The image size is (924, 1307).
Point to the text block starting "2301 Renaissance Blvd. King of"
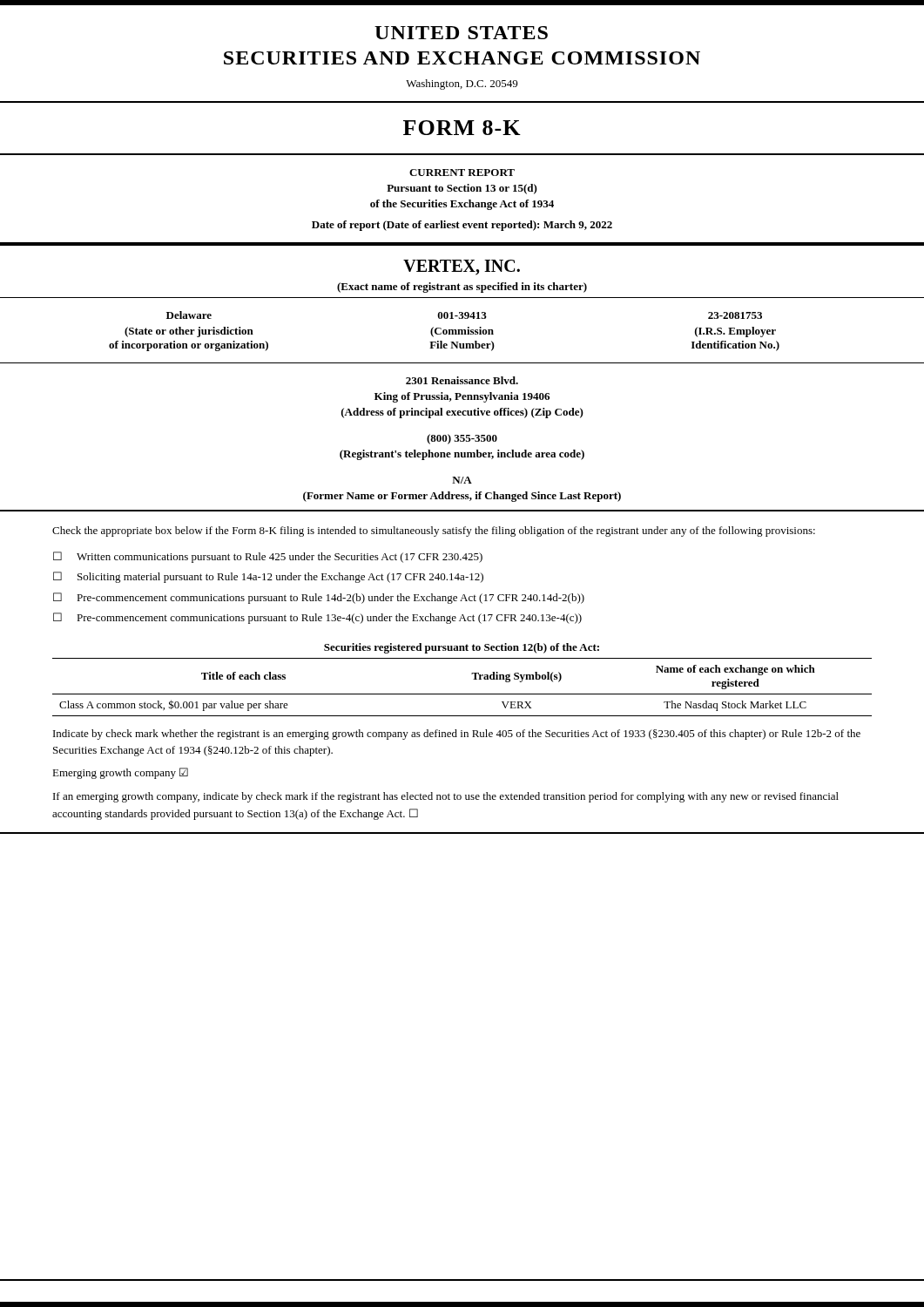coord(462,396)
